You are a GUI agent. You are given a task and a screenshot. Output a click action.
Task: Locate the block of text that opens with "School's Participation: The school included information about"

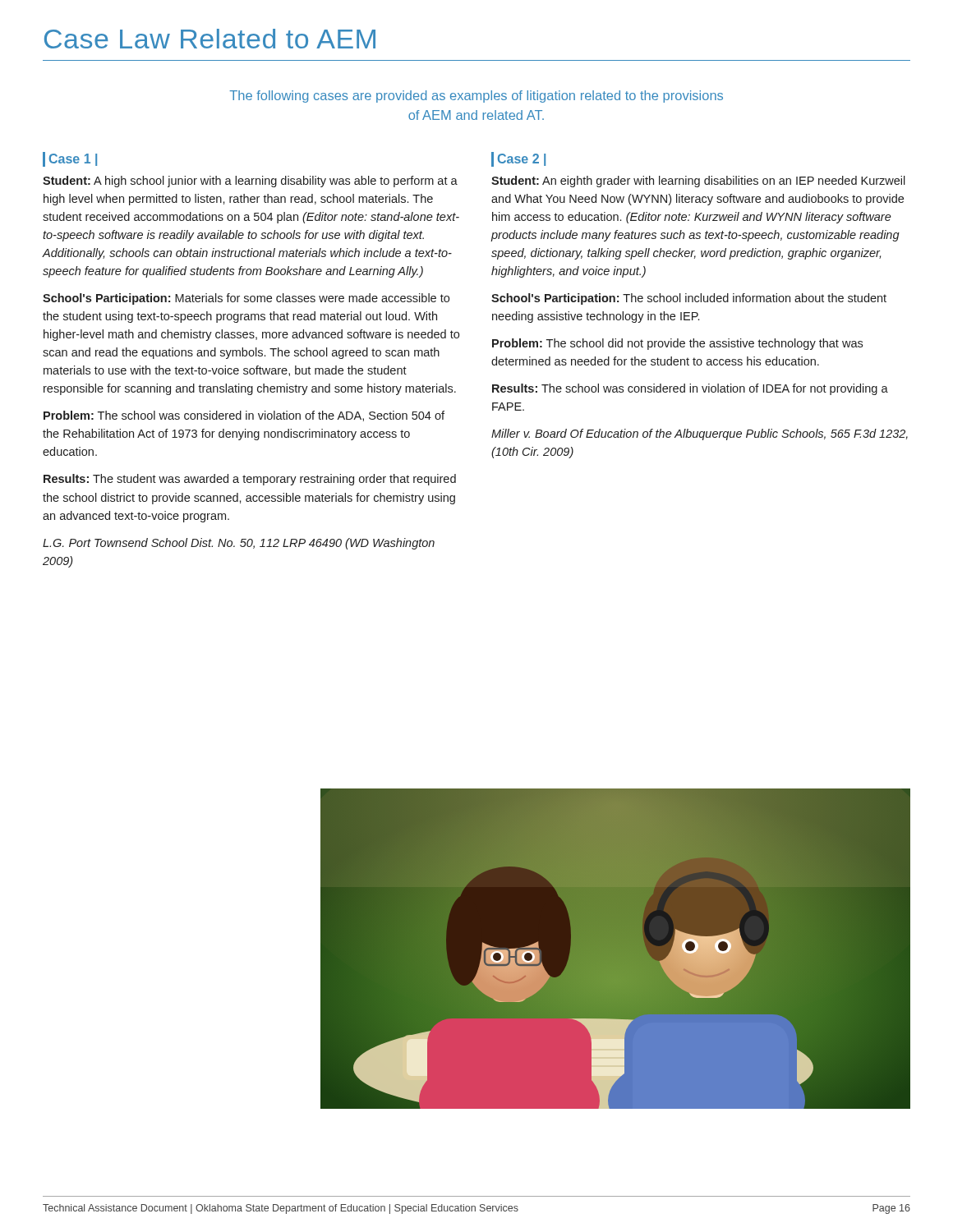[701, 307]
